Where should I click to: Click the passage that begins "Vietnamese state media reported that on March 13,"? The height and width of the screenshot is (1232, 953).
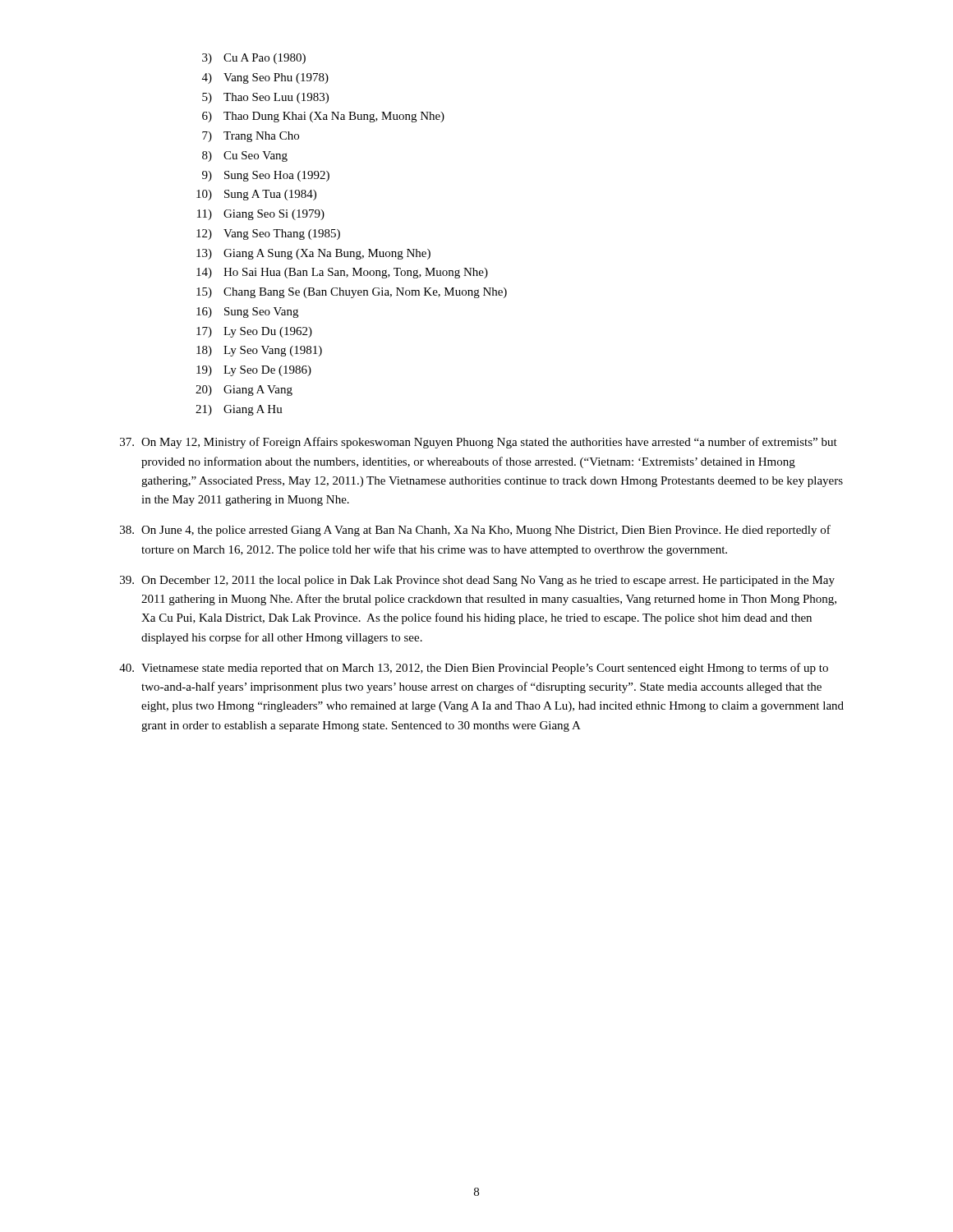(x=476, y=697)
